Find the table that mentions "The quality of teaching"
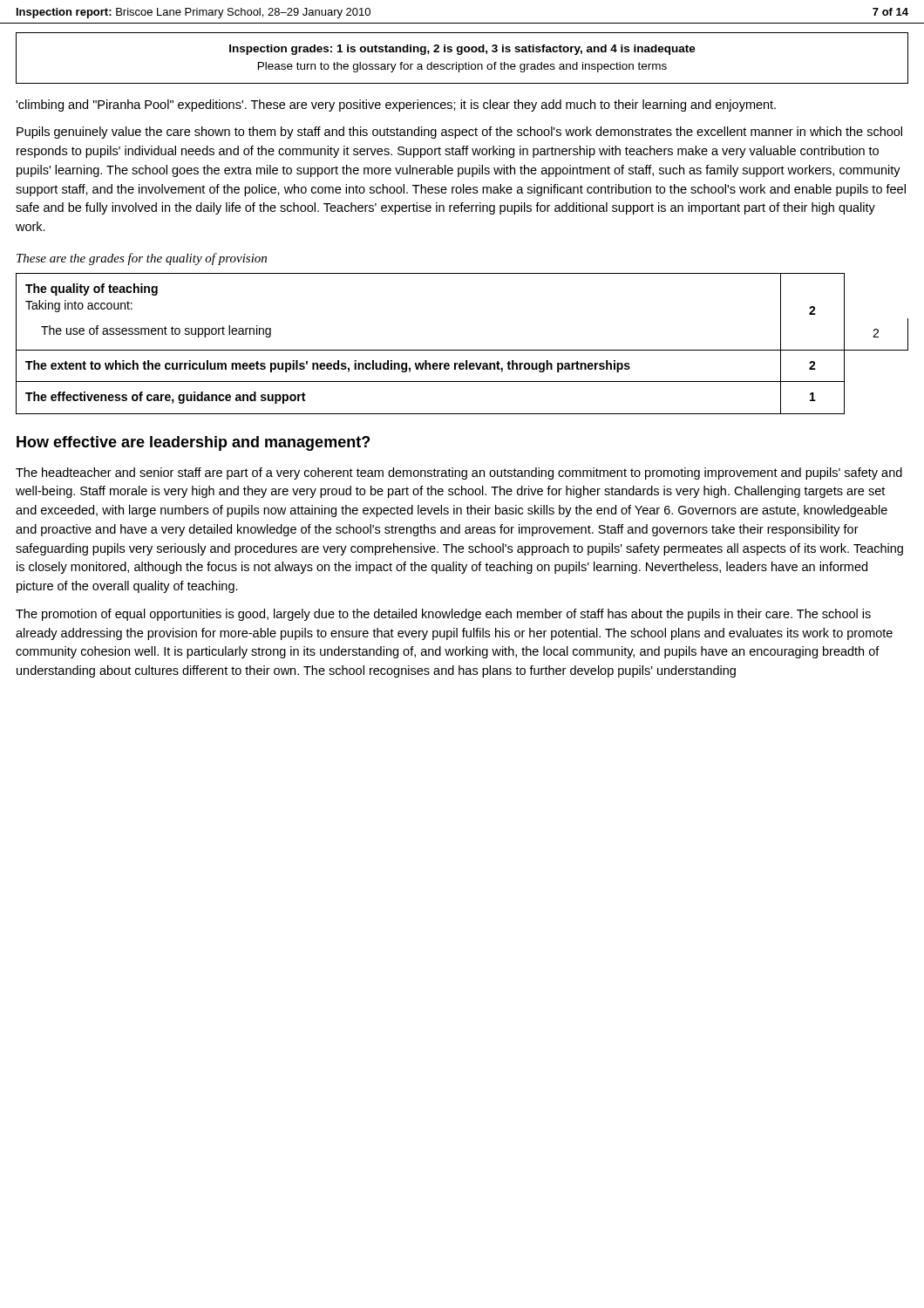The height and width of the screenshot is (1308, 924). (x=462, y=343)
